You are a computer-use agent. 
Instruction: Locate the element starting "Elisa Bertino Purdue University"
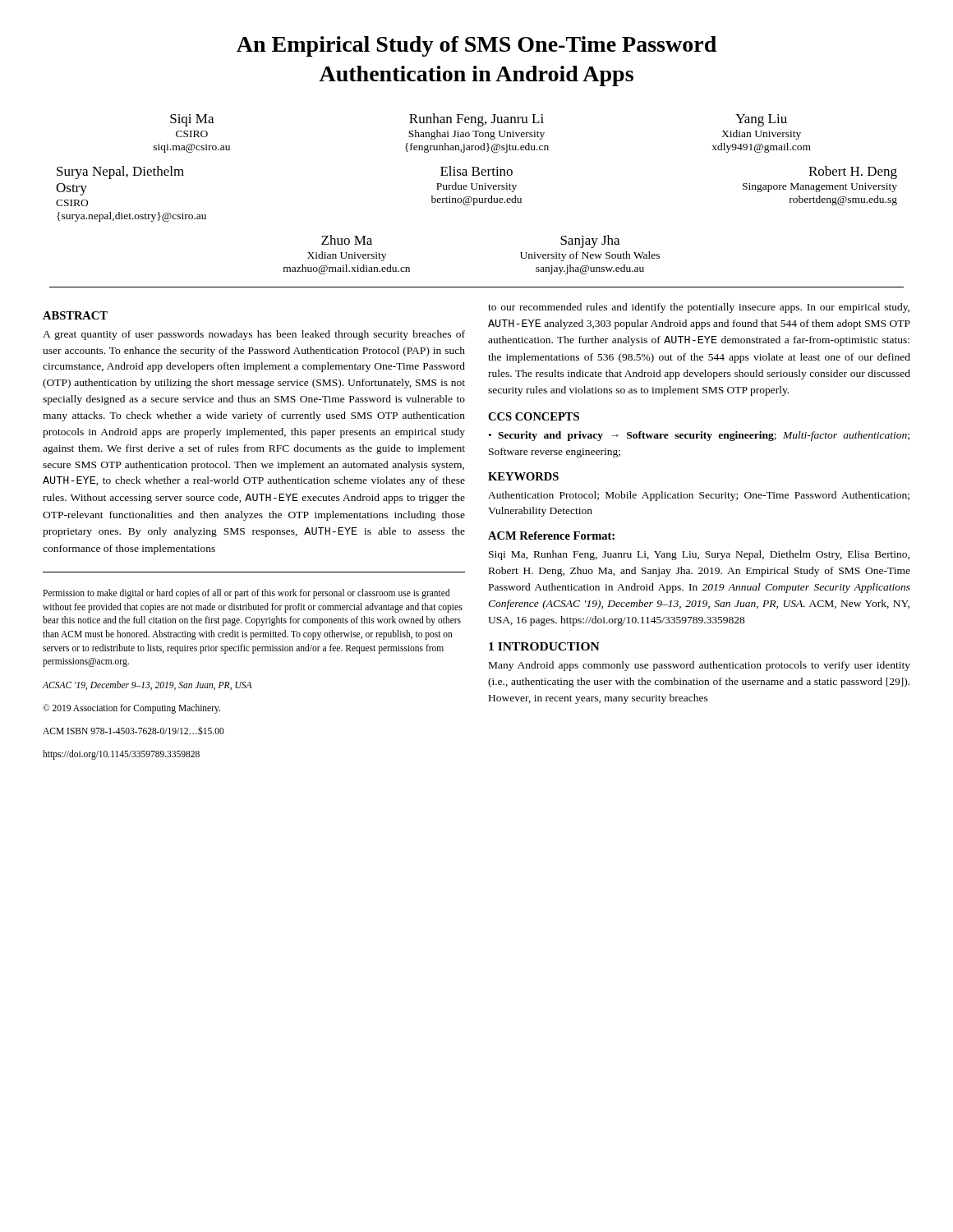coord(476,185)
